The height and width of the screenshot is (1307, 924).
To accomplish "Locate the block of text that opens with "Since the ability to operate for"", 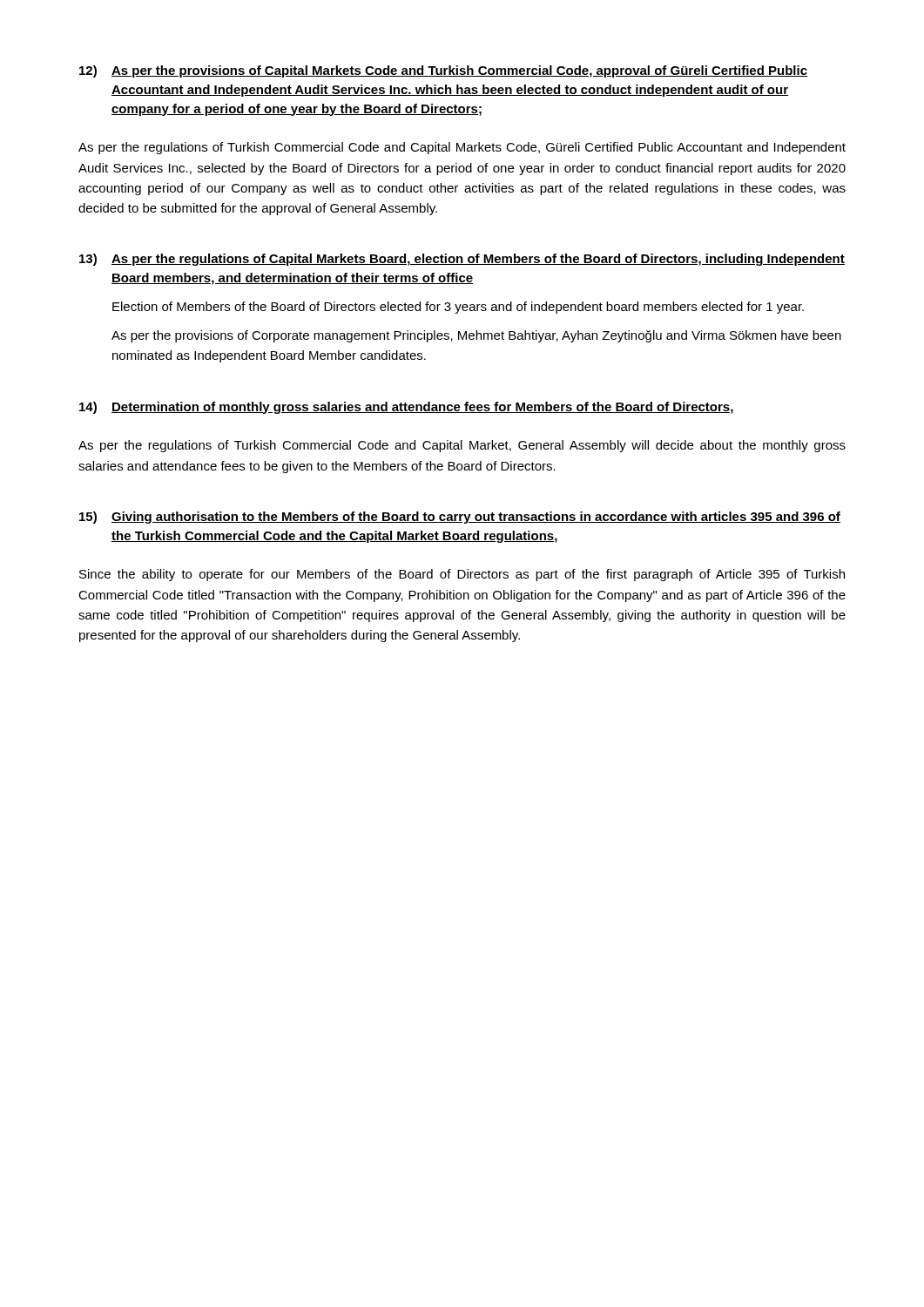I will [462, 604].
